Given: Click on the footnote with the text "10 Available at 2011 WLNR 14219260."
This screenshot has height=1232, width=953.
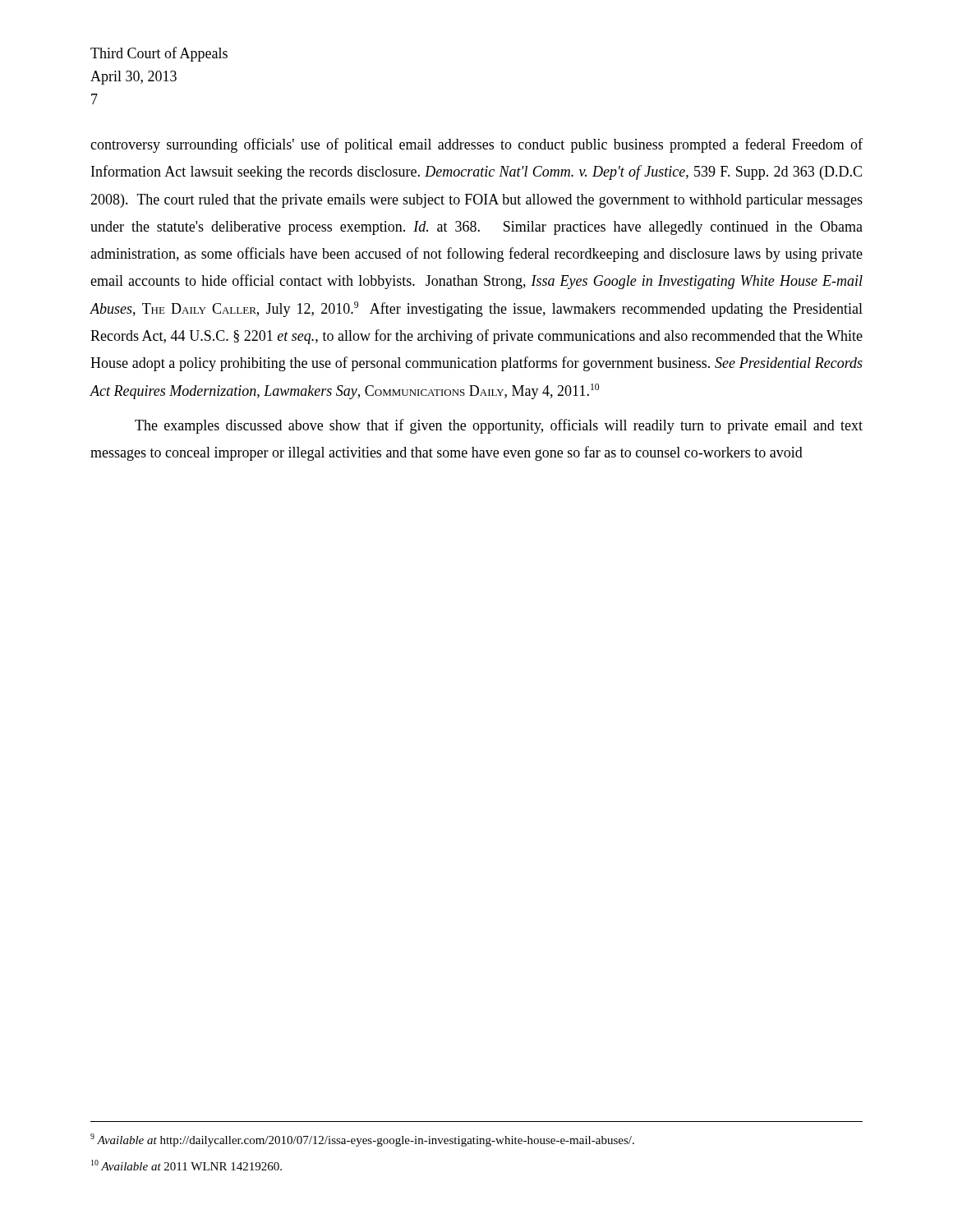Looking at the screenshot, I should pyautogui.click(x=186, y=1165).
